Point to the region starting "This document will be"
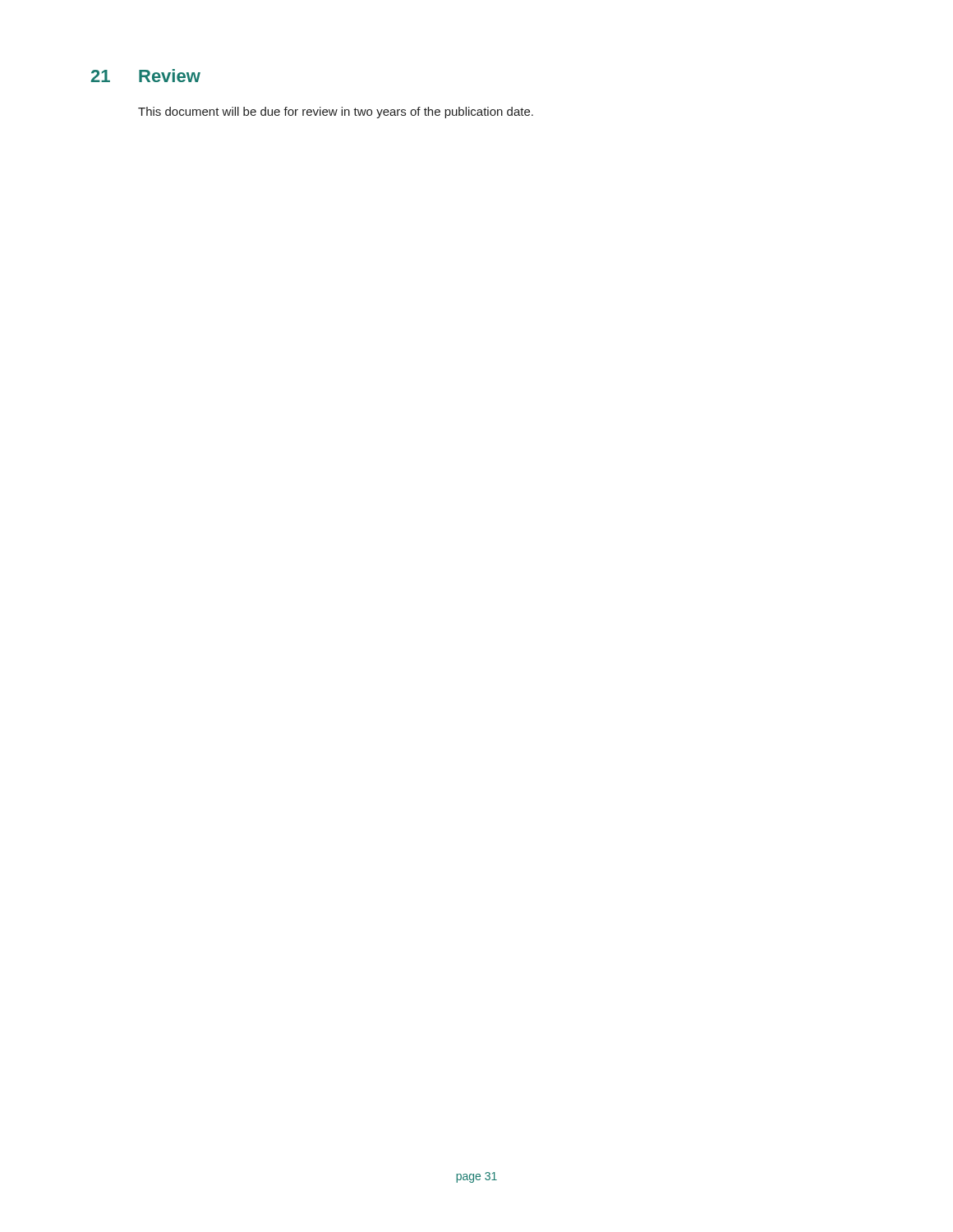This screenshot has width=953, height=1232. click(336, 111)
